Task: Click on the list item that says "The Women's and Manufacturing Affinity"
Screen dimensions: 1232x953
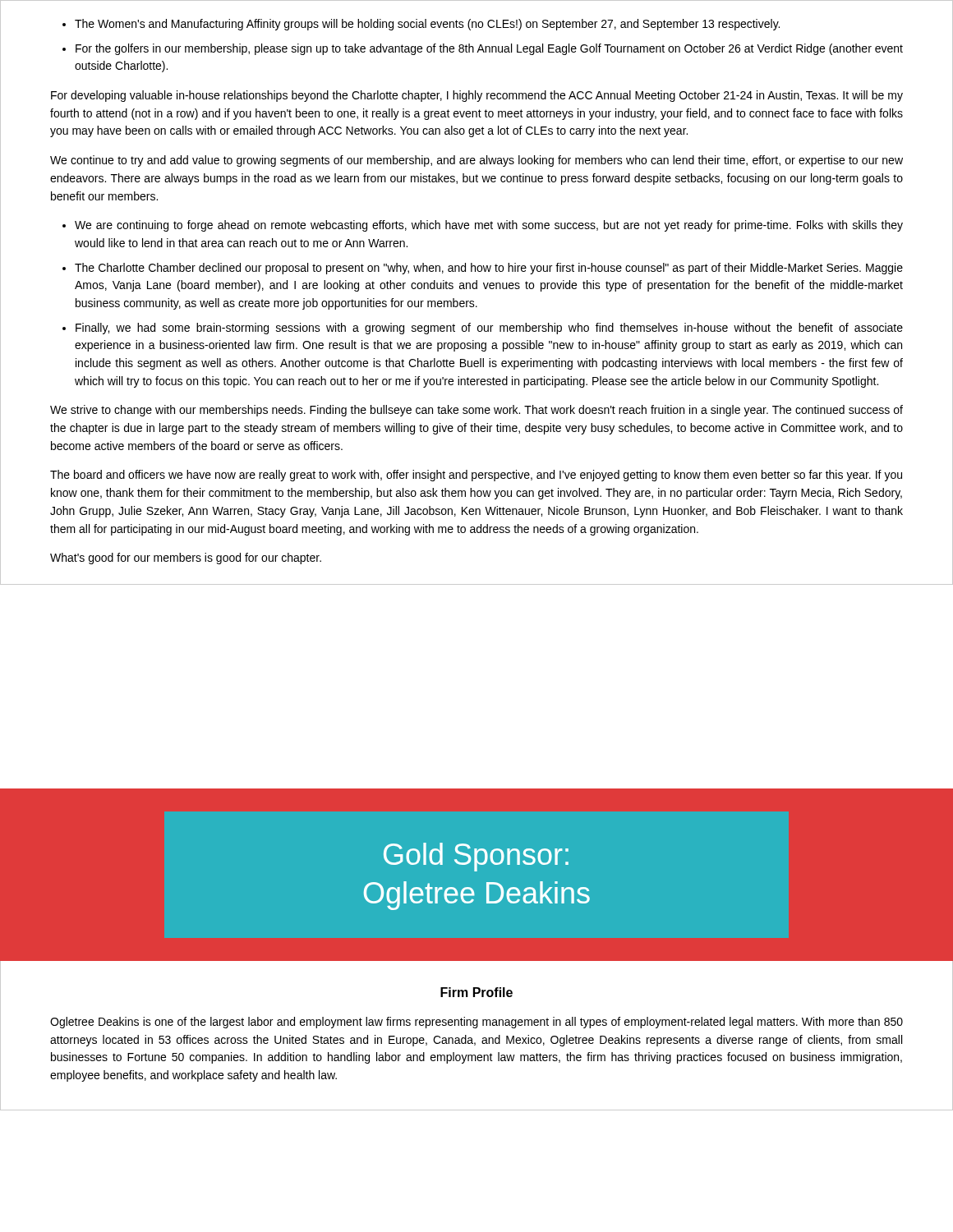Action: click(476, 46)
